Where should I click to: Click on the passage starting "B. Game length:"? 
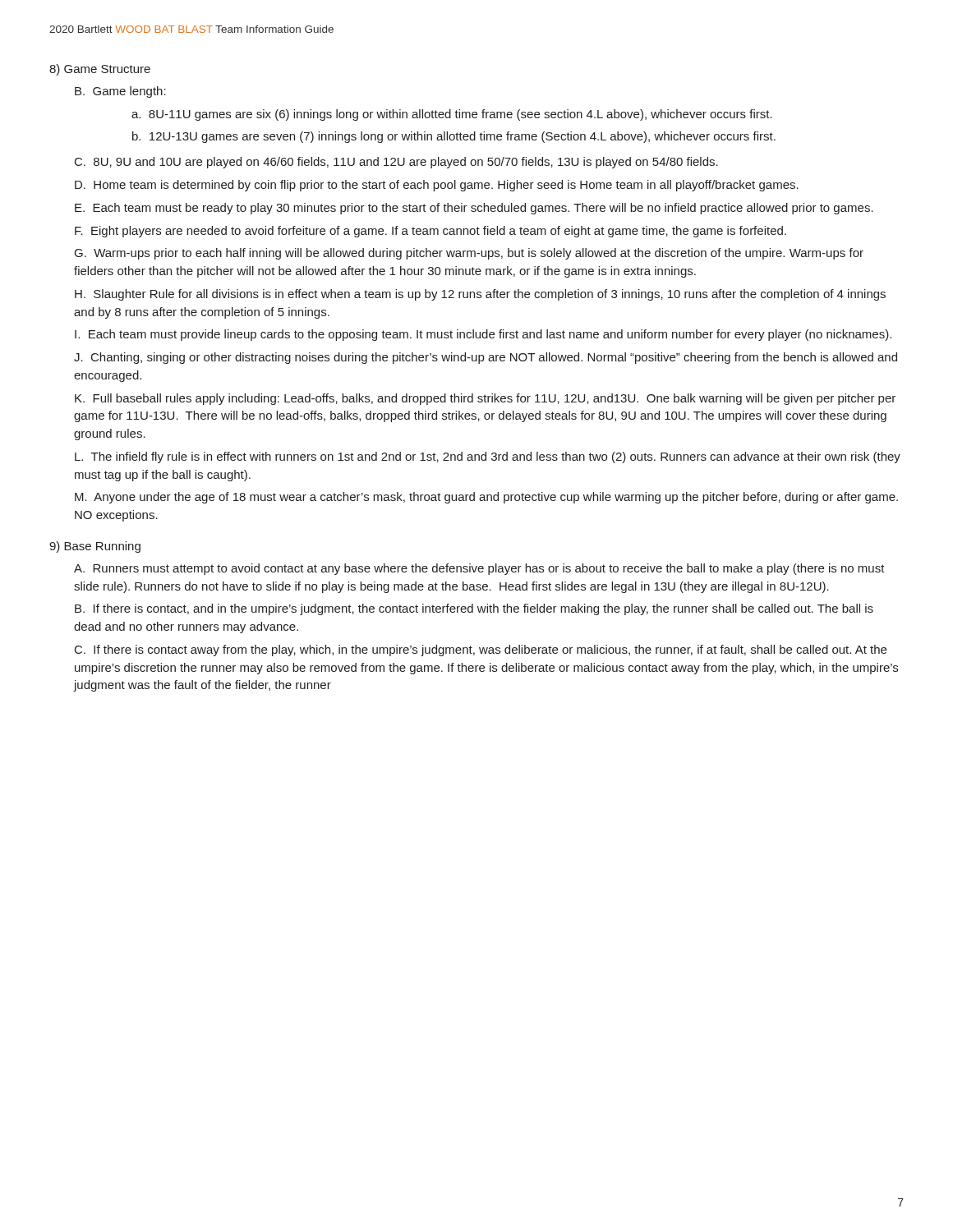click(x=120, y=91)
